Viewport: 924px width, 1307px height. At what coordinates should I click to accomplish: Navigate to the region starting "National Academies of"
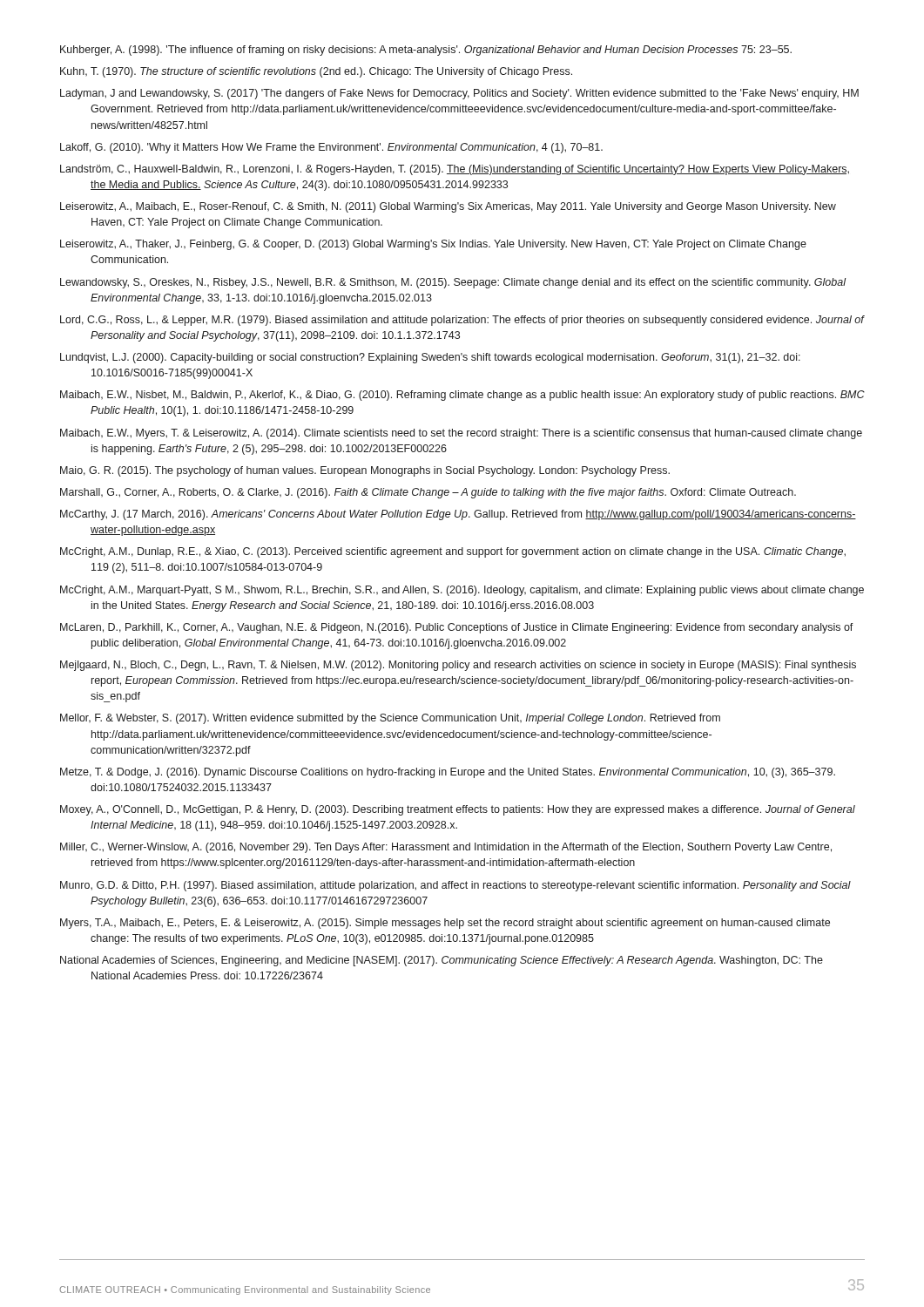click(x=441, y=968)
